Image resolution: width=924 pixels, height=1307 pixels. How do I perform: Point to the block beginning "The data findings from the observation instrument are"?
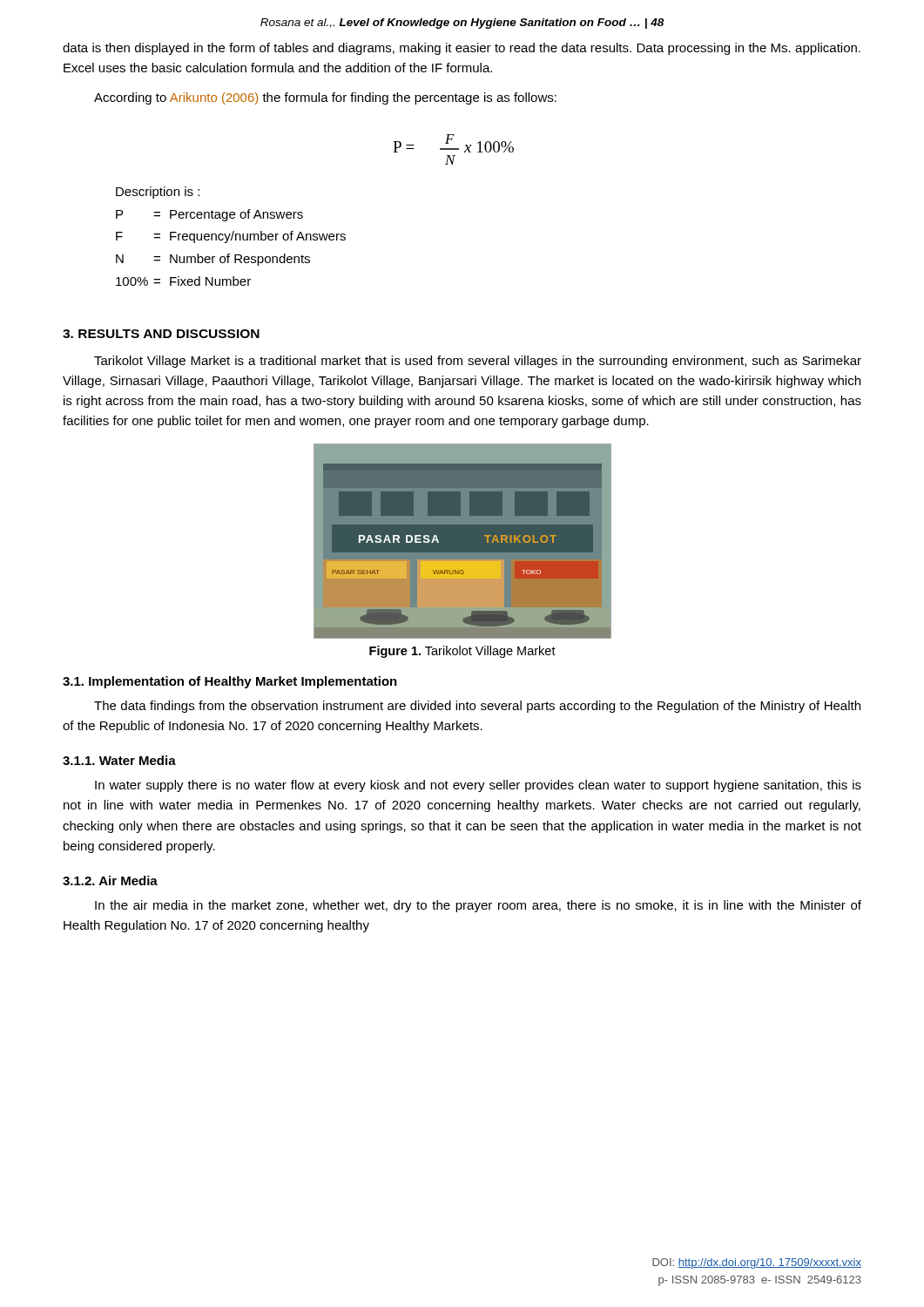pos(462,715)
